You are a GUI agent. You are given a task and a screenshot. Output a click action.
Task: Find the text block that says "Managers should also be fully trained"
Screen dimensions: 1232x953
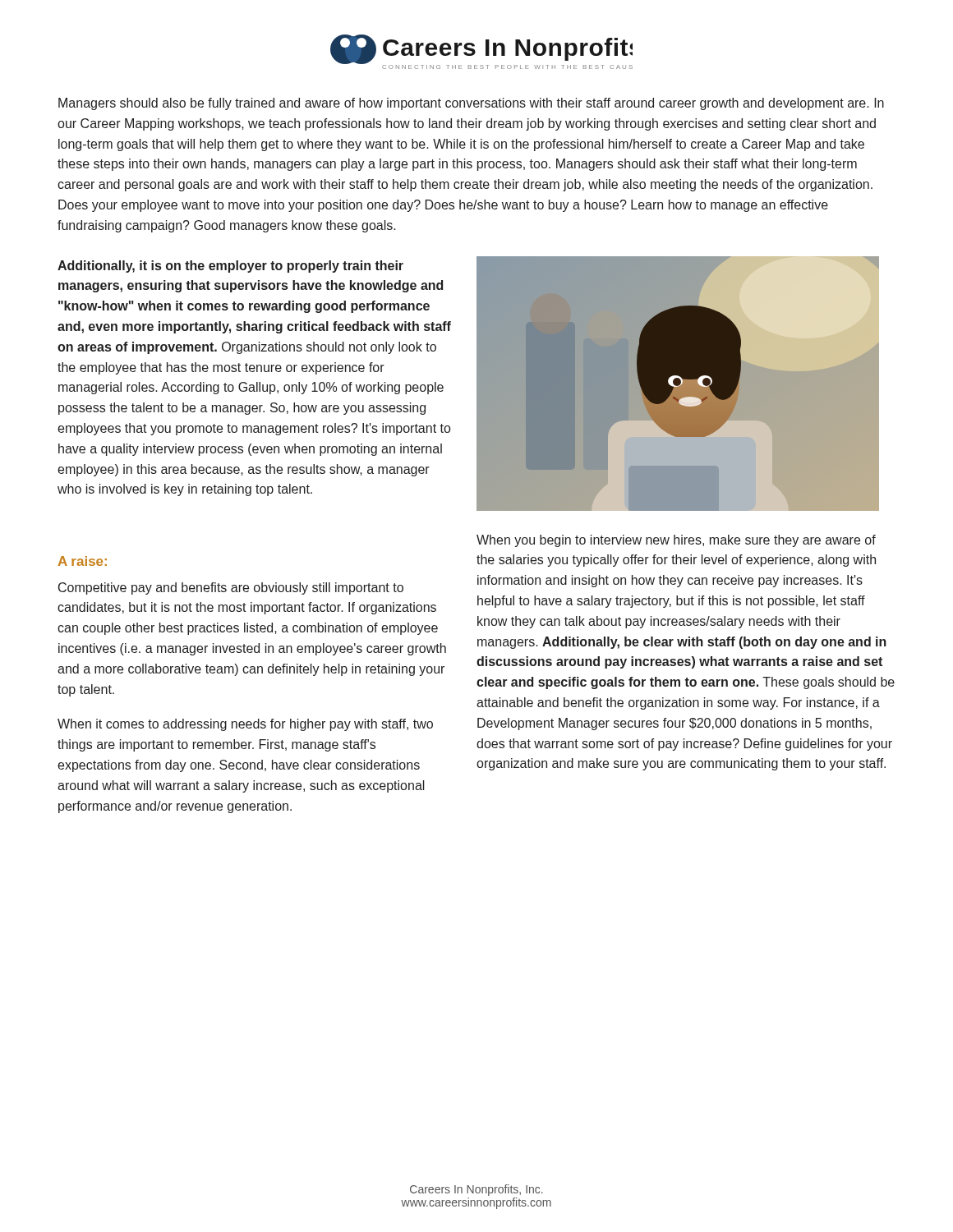(x=471, y=164)
